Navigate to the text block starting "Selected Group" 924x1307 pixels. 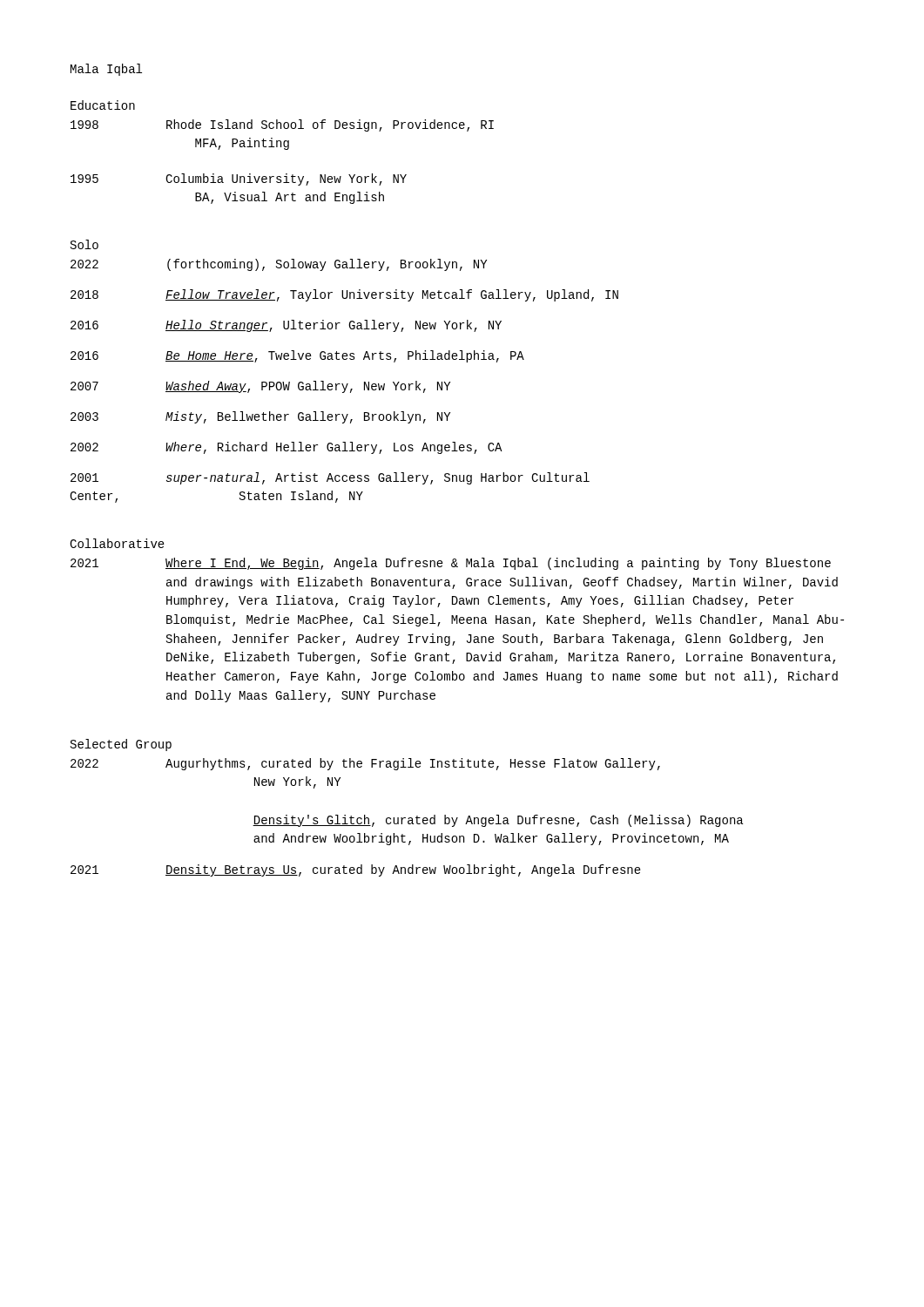(x=121, y=745)
